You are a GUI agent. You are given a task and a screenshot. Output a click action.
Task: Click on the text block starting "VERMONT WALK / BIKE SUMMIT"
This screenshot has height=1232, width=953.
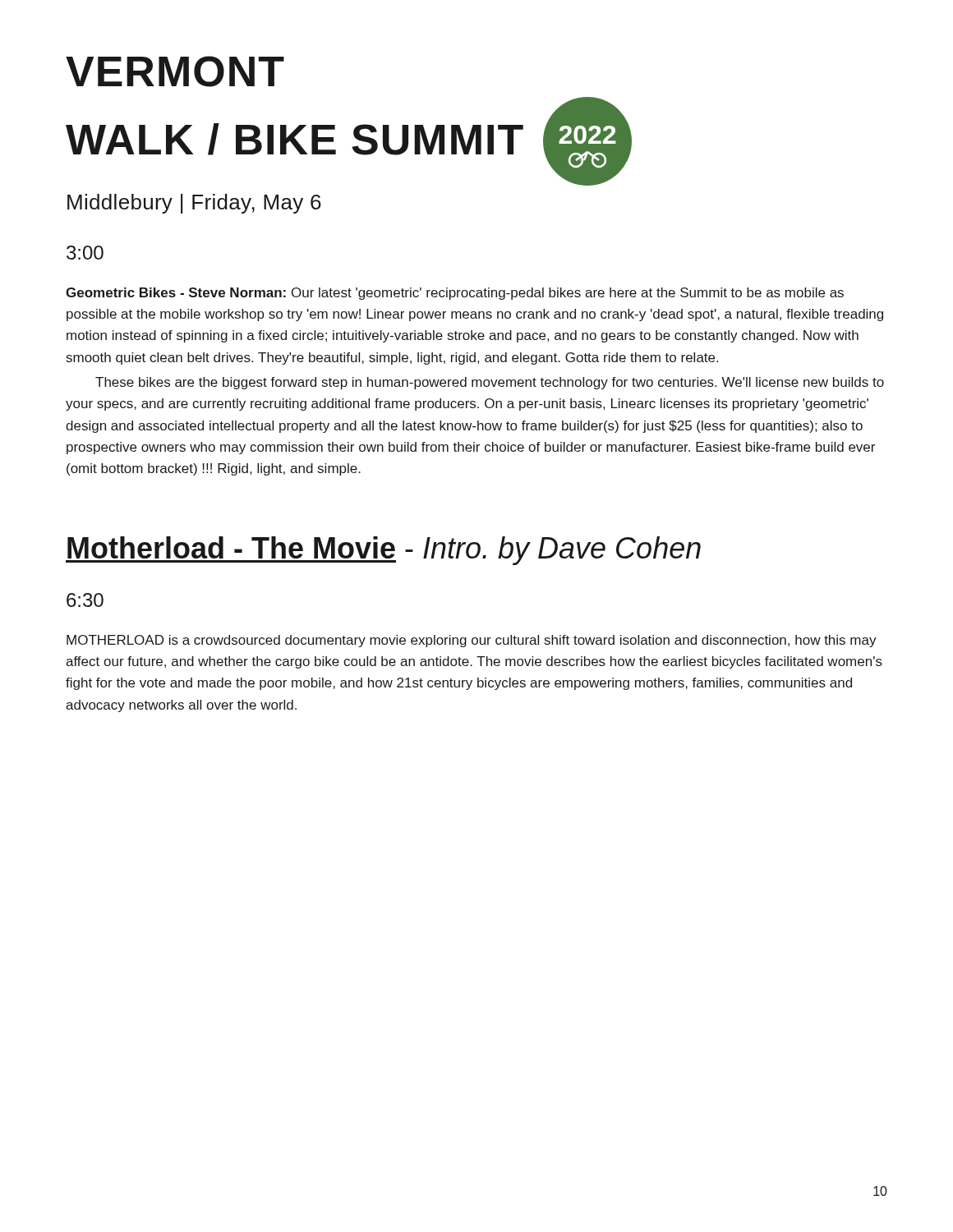coord(349,132)
